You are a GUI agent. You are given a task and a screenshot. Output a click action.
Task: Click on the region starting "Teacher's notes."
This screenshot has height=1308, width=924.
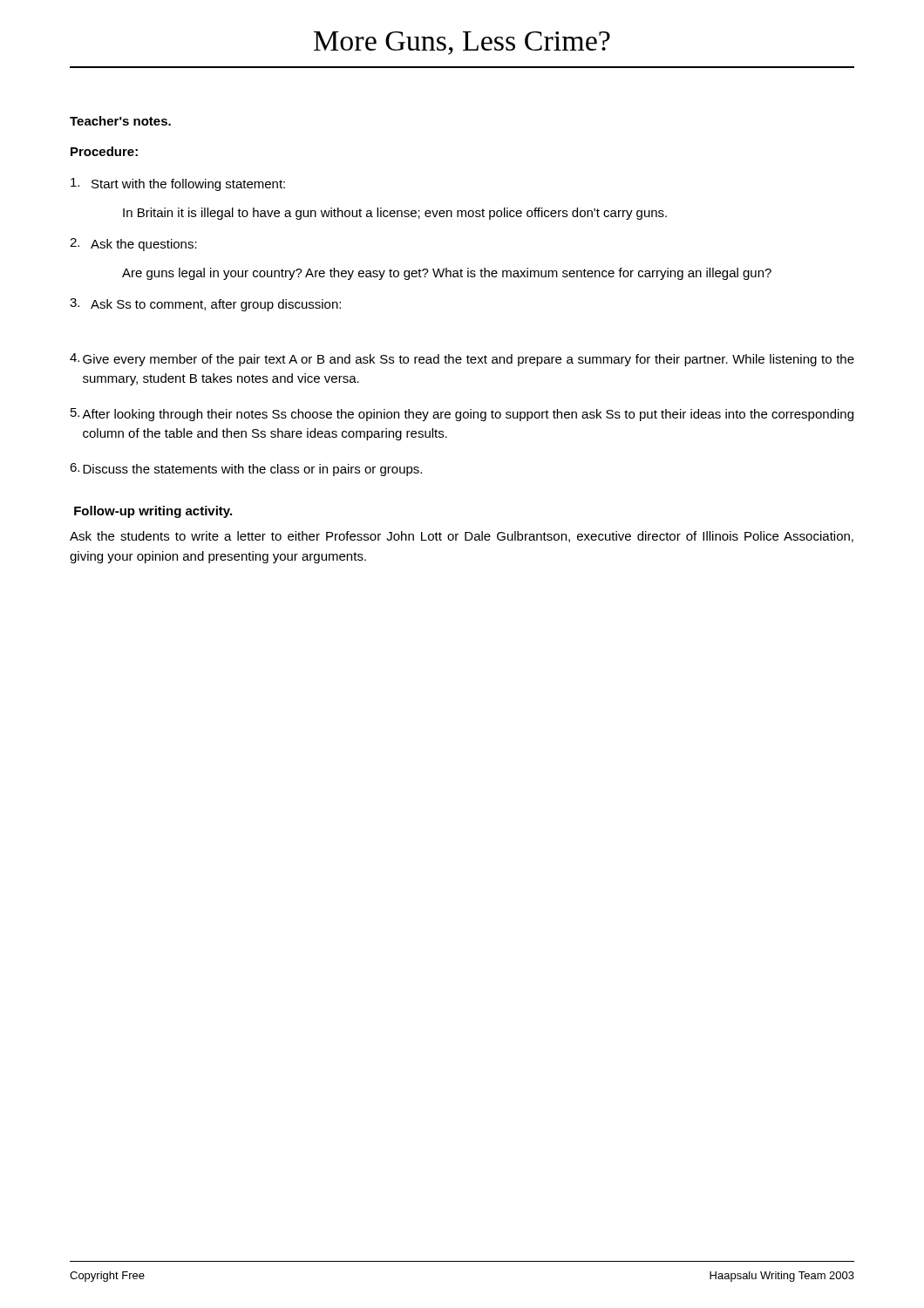[x=121, y=121]
